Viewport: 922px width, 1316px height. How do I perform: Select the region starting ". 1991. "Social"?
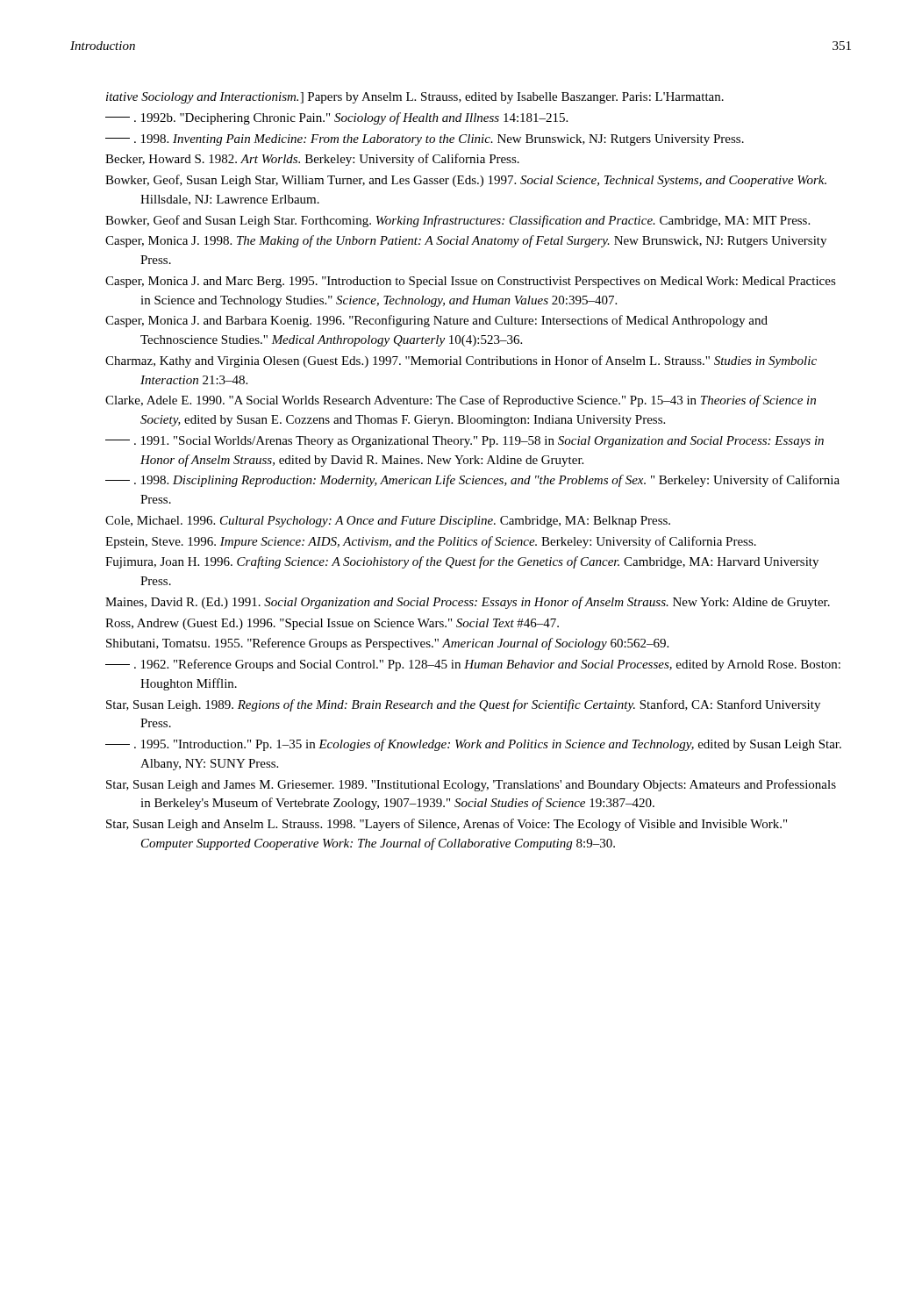465,450
